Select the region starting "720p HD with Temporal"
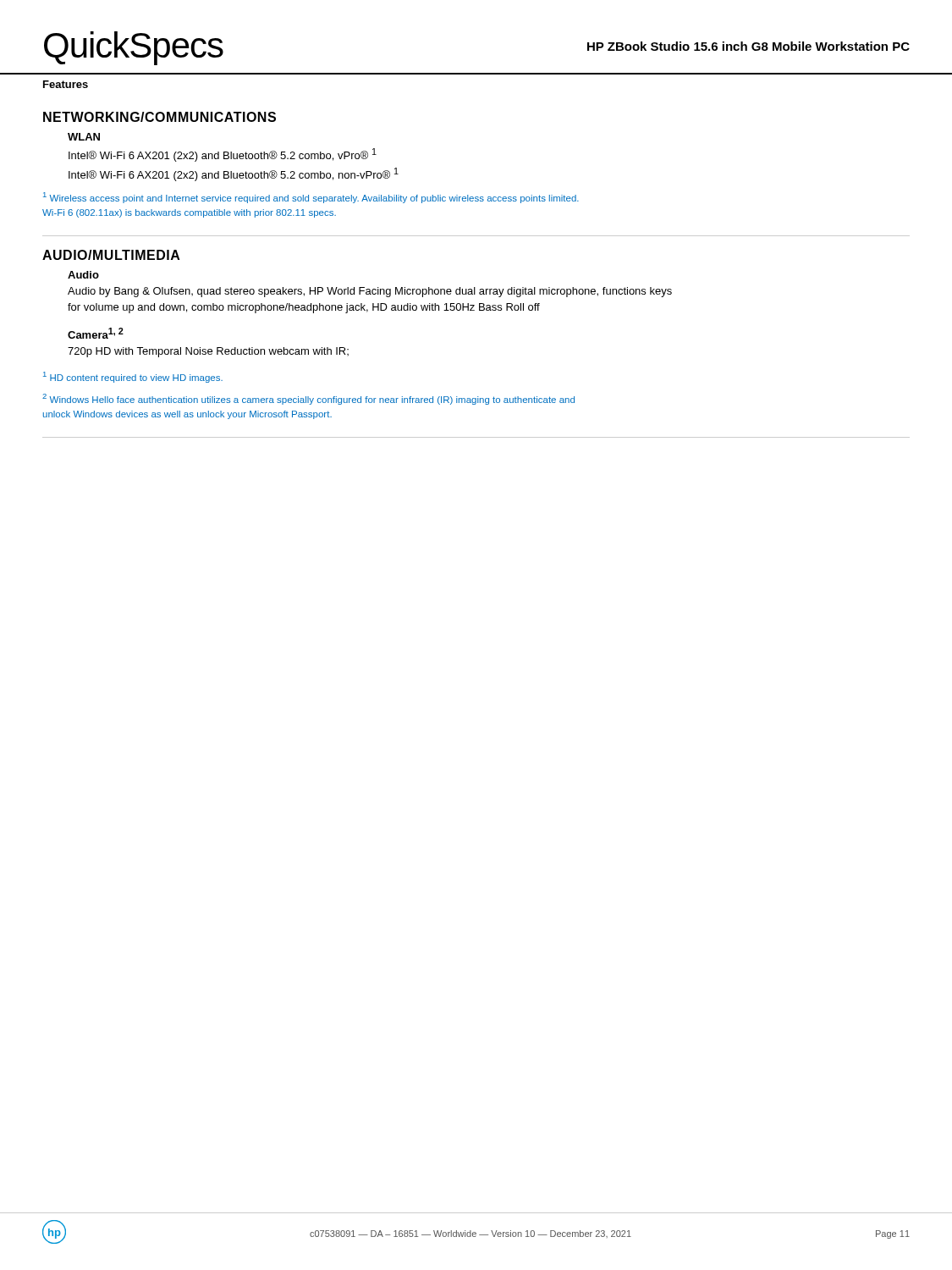 click(x=209, y=351)
